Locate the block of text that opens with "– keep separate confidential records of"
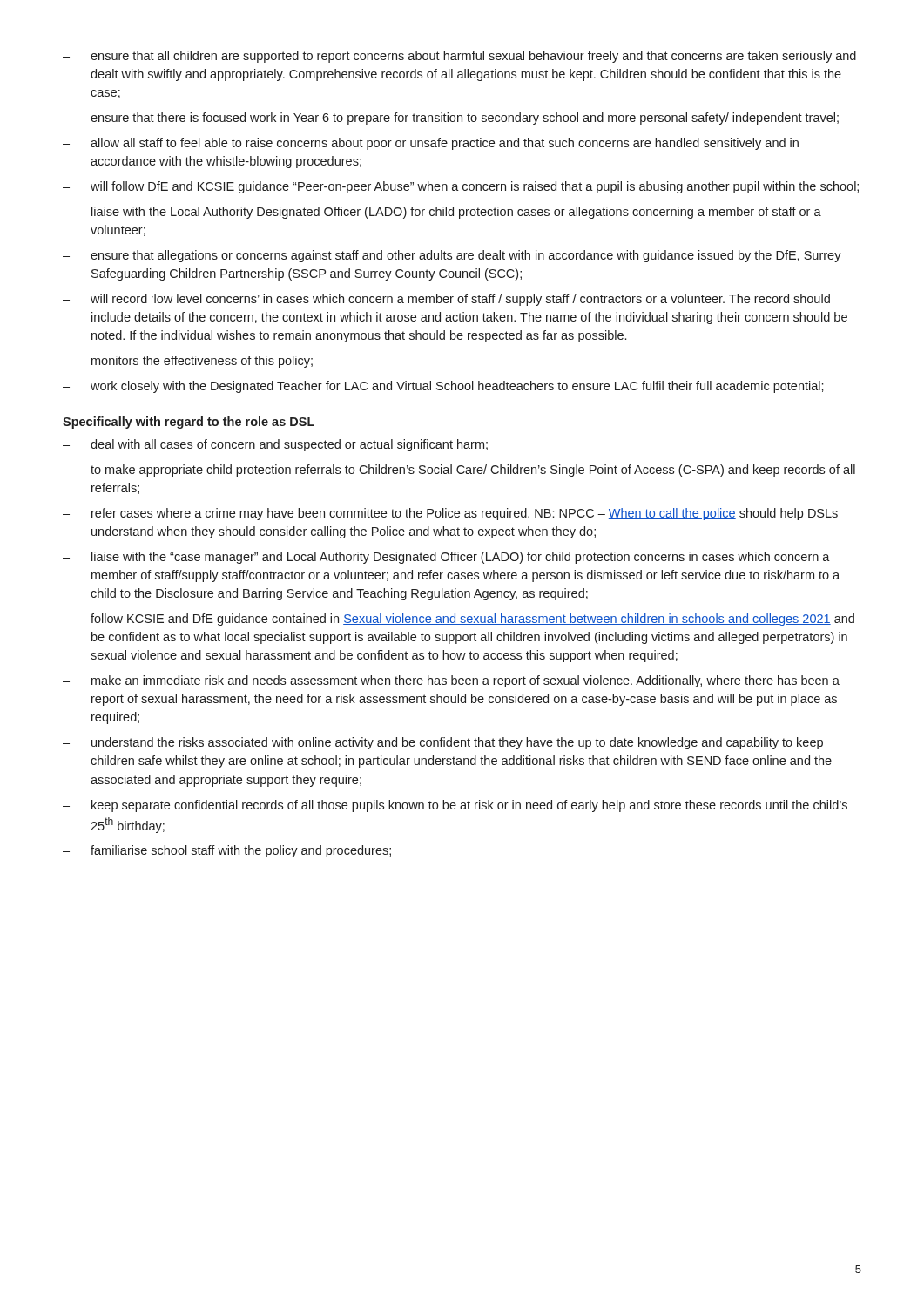Viewport: 924px width, 1307px height. pyautogui.click(x=462, y=816)
